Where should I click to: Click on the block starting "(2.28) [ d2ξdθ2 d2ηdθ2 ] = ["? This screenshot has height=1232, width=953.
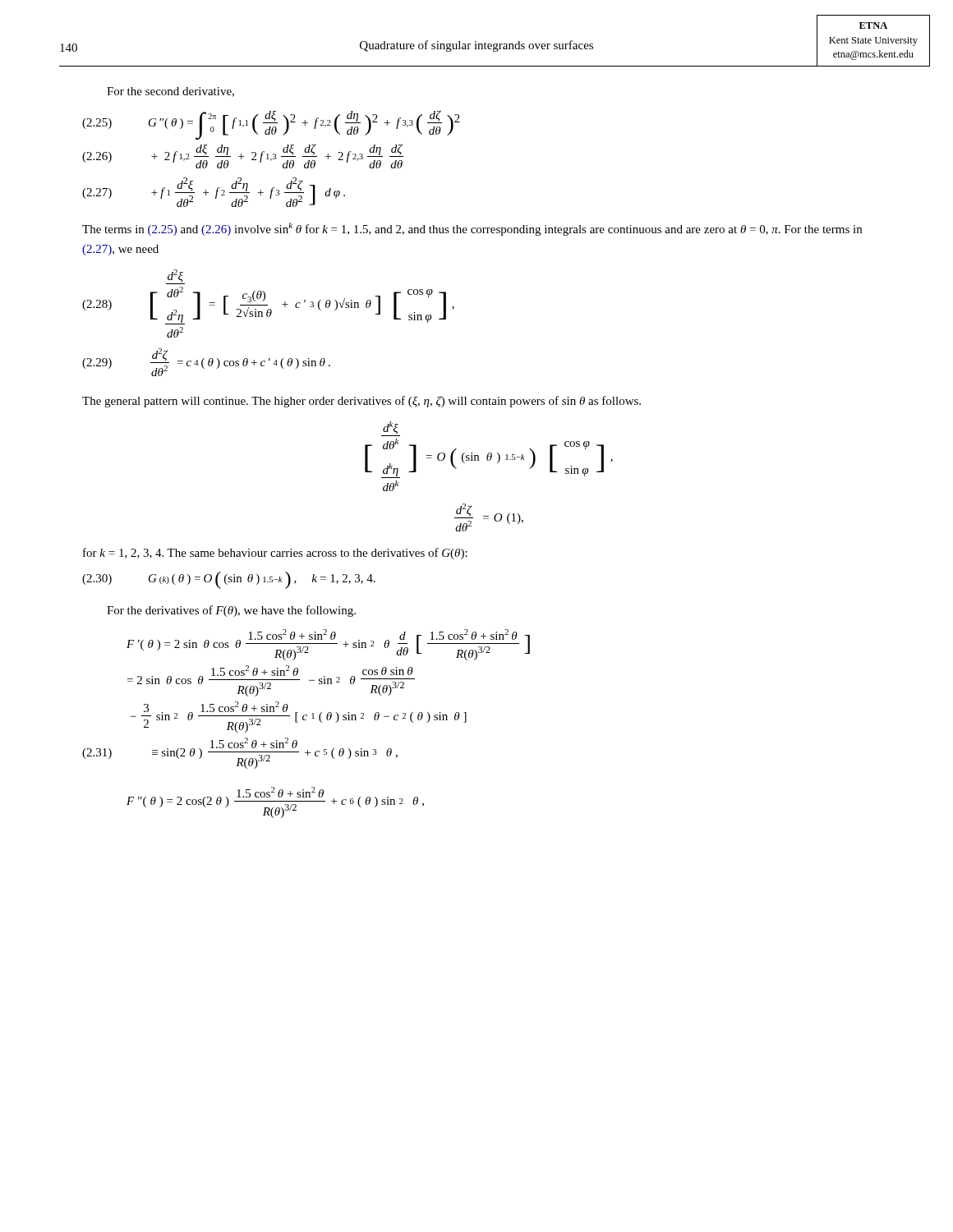pos(268,304)
